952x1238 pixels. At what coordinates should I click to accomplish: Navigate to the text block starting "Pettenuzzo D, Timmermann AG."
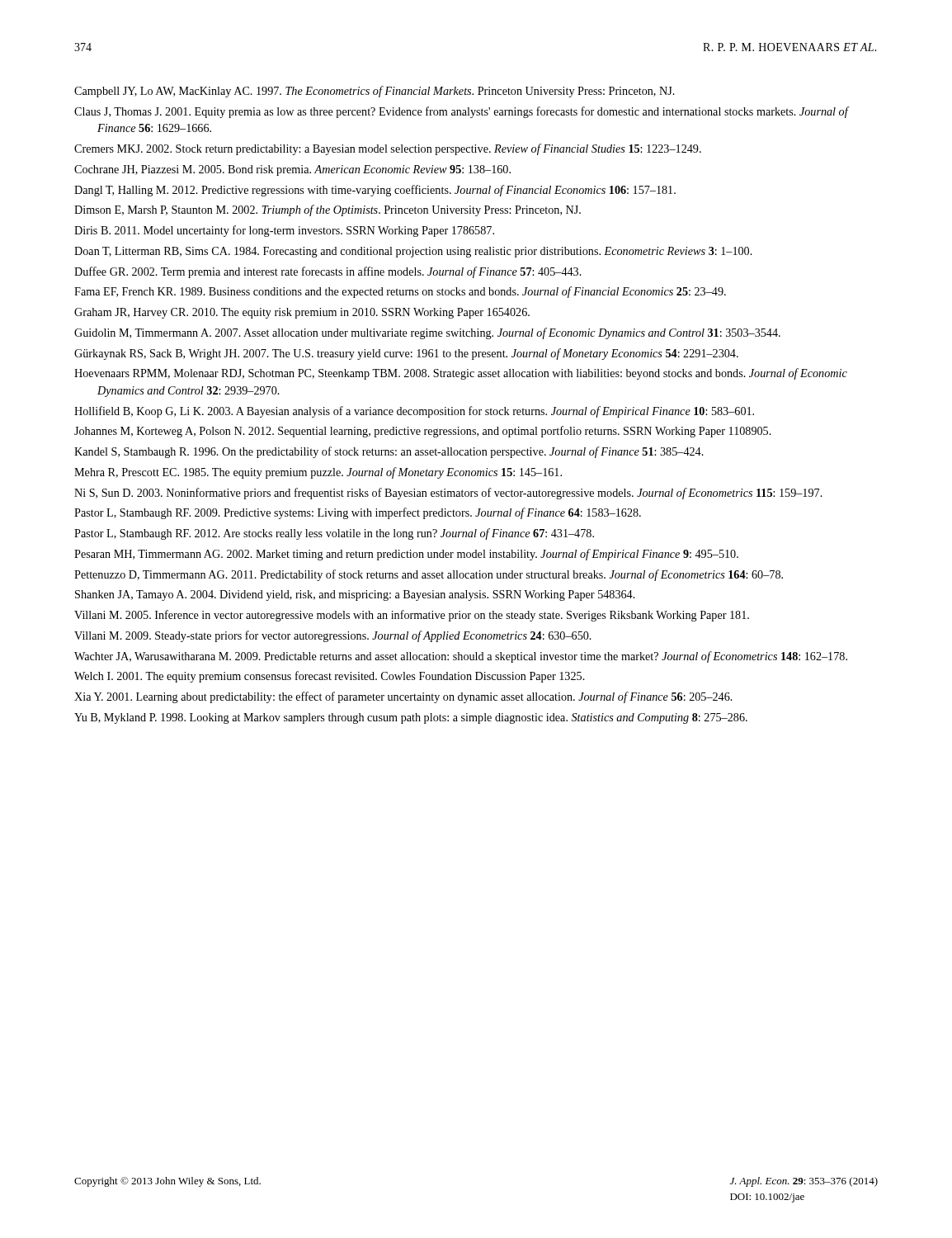[429, 574]
